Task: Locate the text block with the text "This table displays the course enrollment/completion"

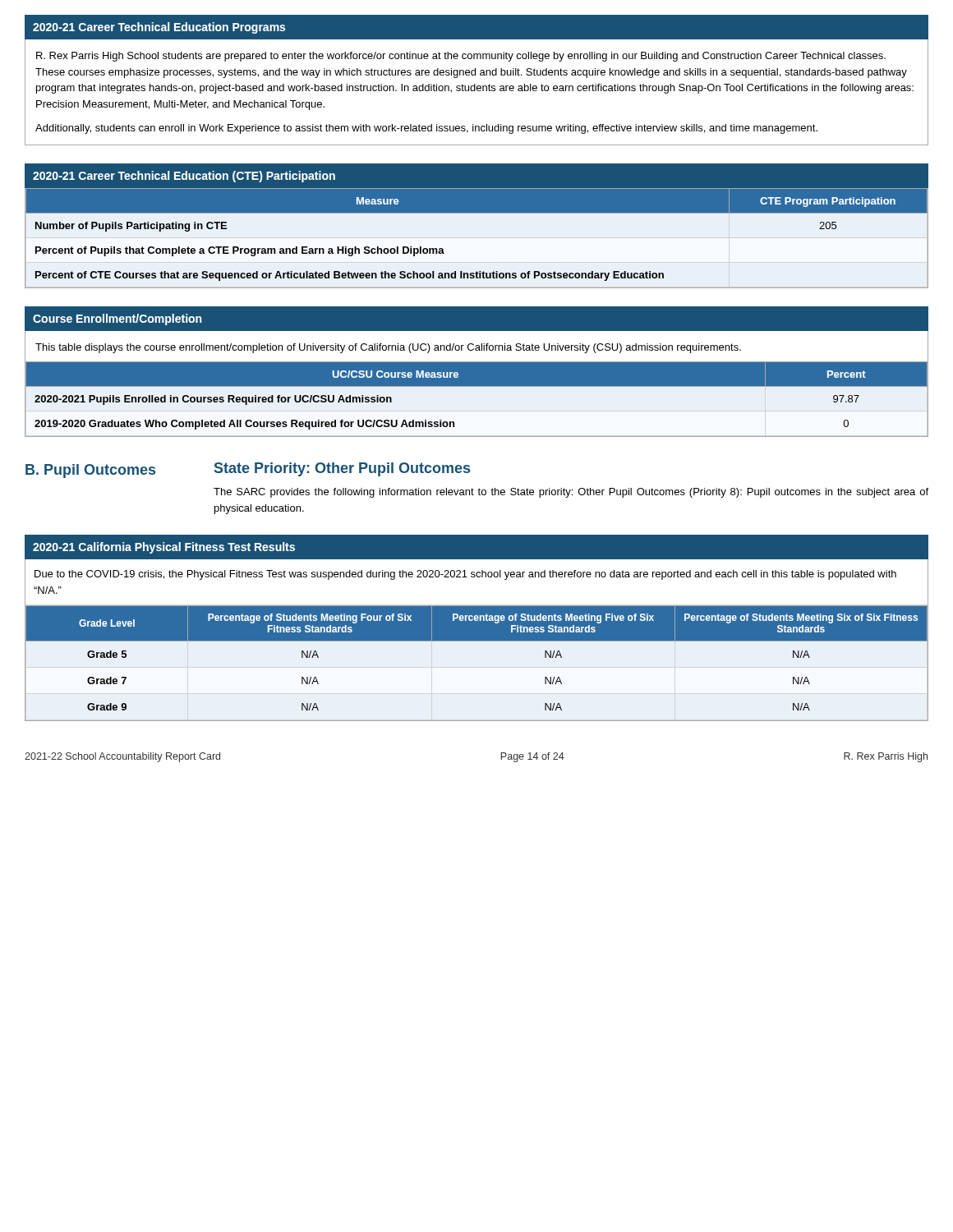Action: point(389,347)
